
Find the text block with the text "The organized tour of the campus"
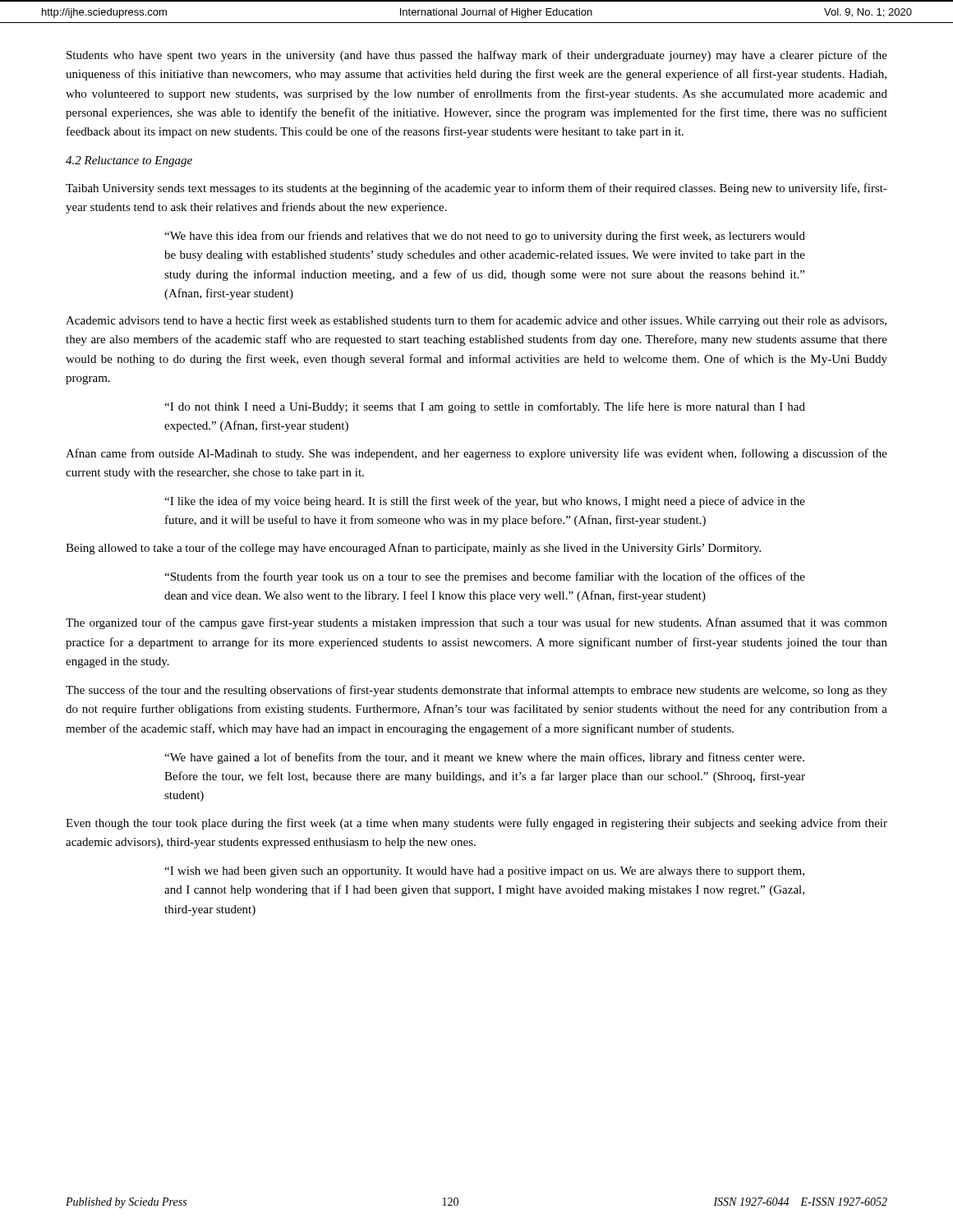coord(476,642)
